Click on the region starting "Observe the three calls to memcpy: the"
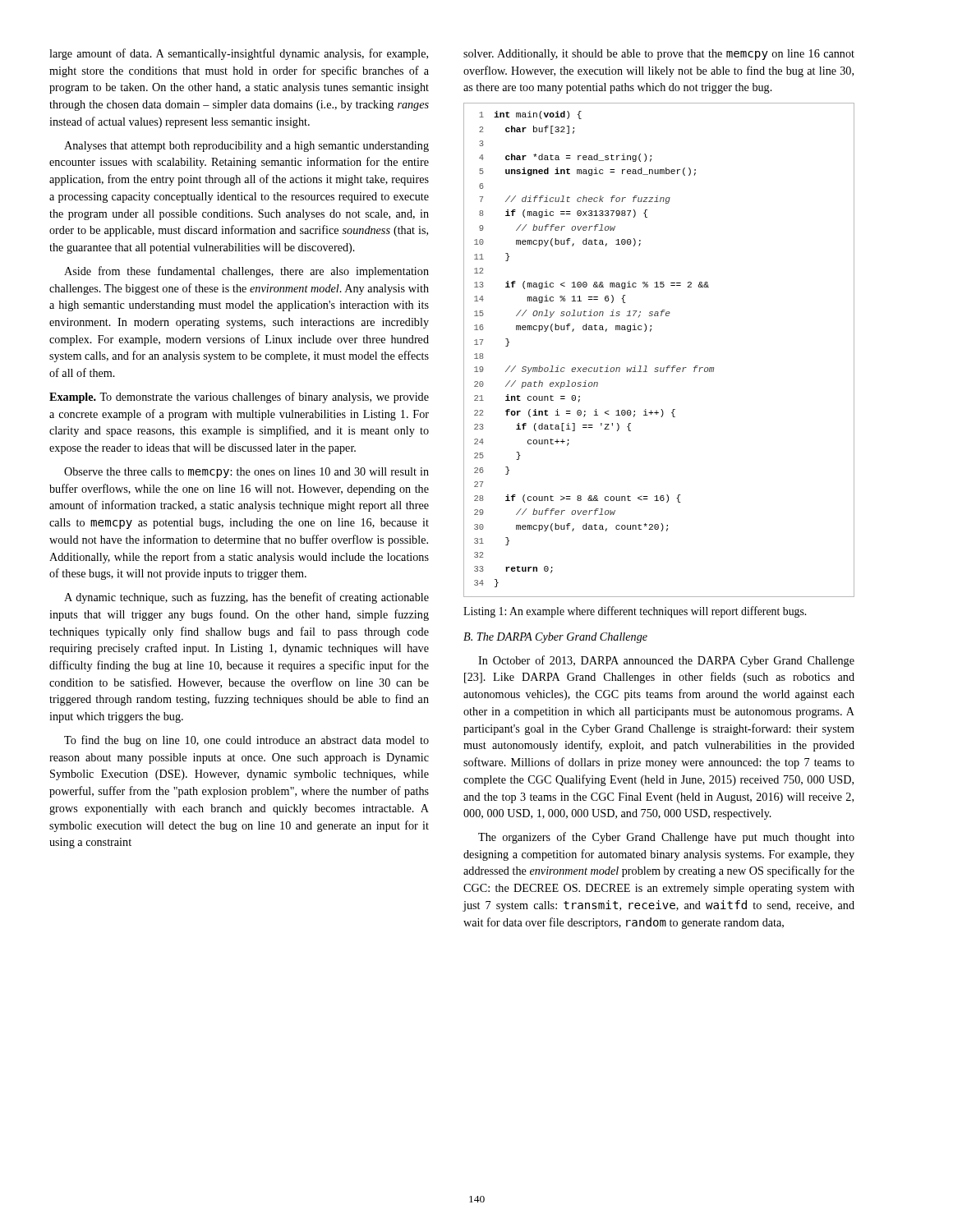The width and height of the screenshot is (953, 1232). 239,523
